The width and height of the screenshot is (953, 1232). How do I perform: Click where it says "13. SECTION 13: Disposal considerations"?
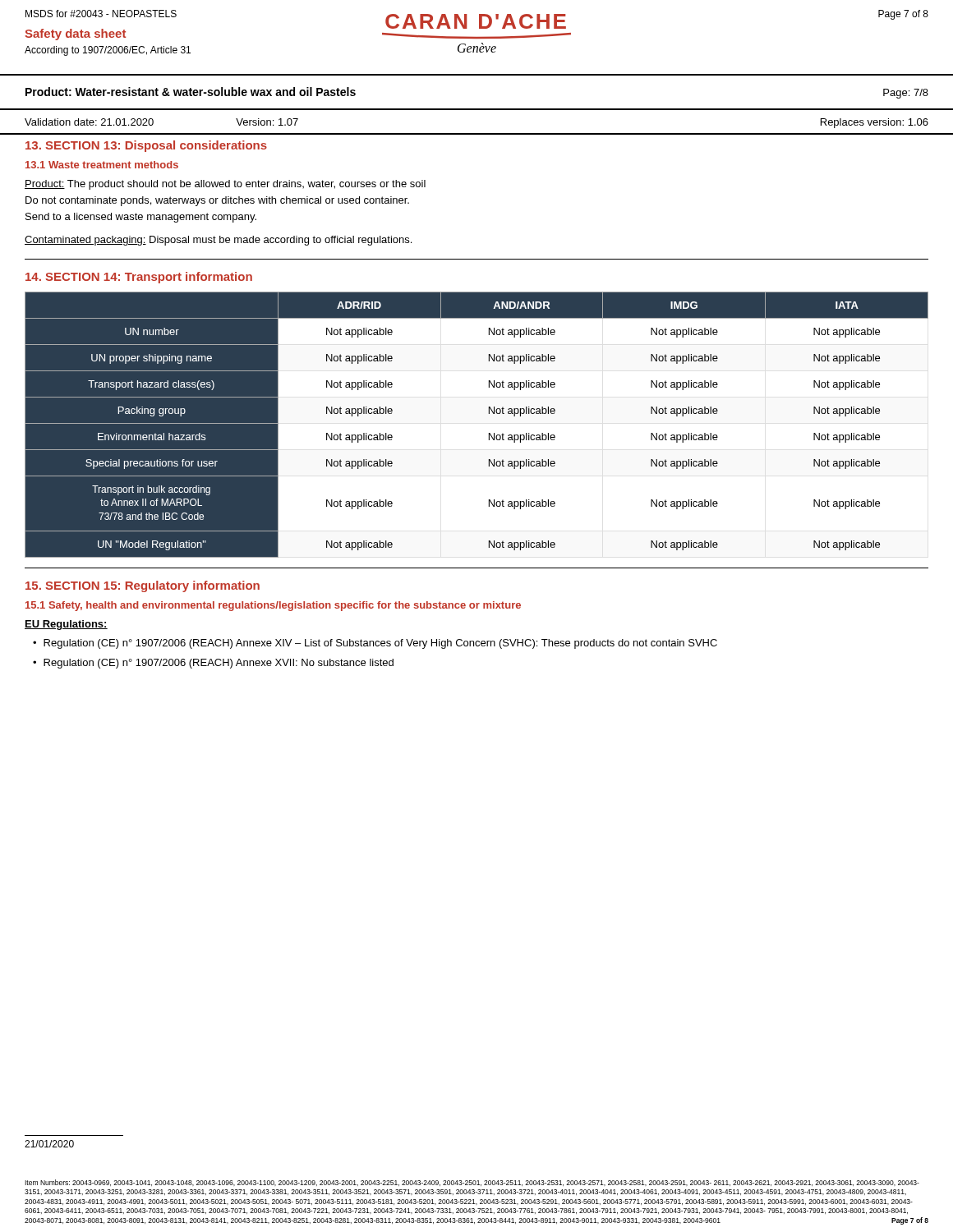pyautogui.click(x=146, y=145)
